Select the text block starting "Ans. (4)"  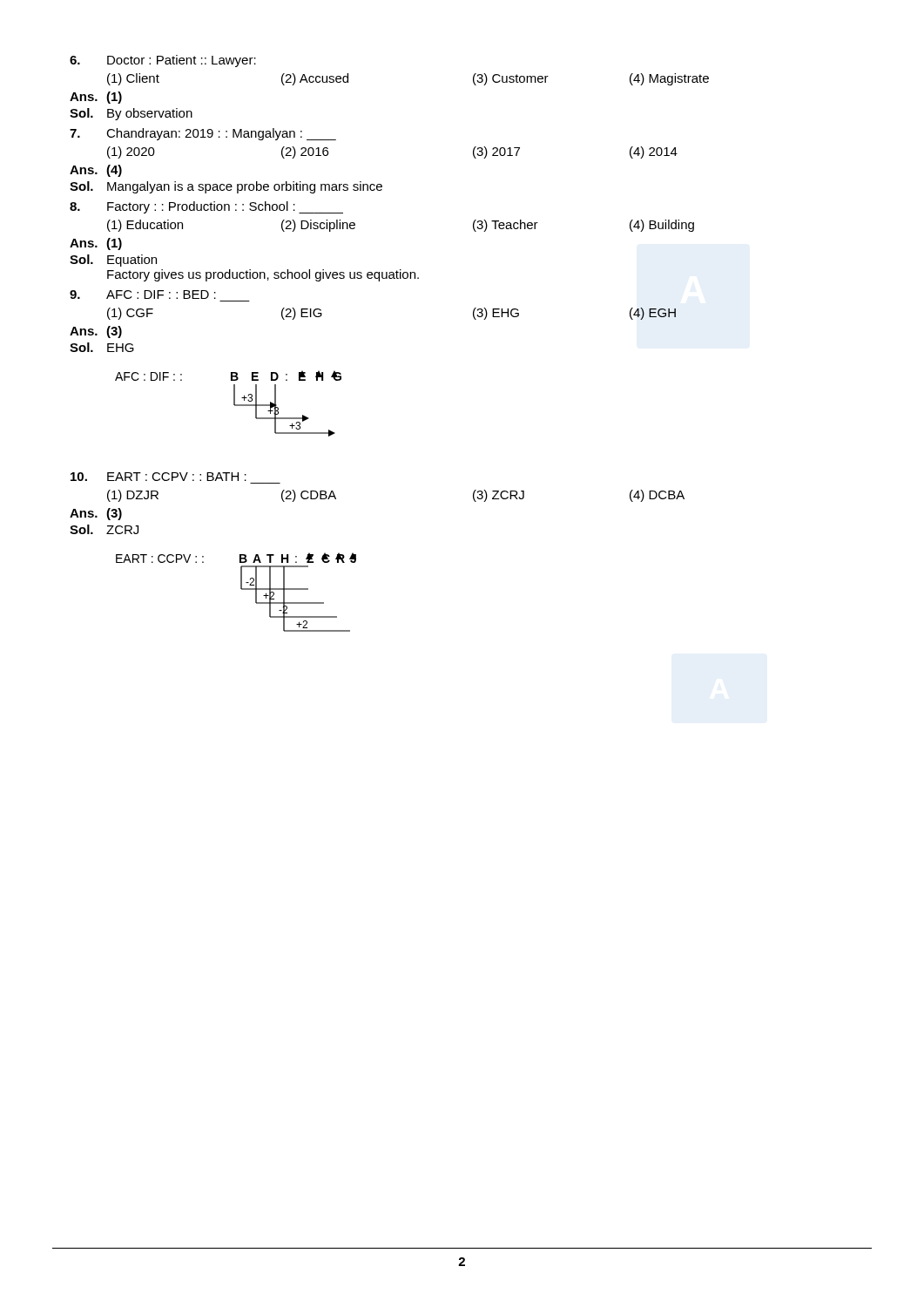click(x=96, y=169)
